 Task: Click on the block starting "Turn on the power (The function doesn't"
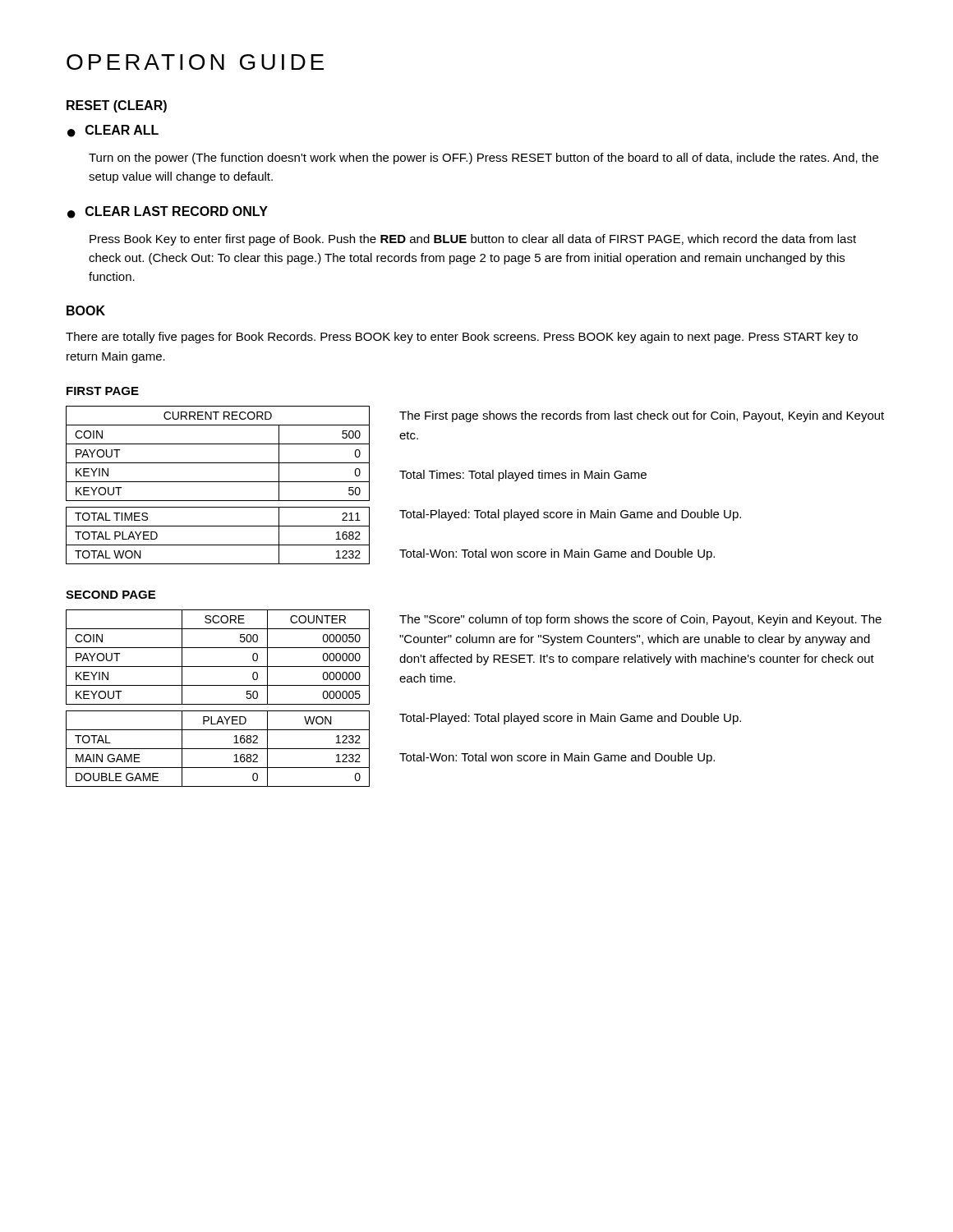point(484,167)
